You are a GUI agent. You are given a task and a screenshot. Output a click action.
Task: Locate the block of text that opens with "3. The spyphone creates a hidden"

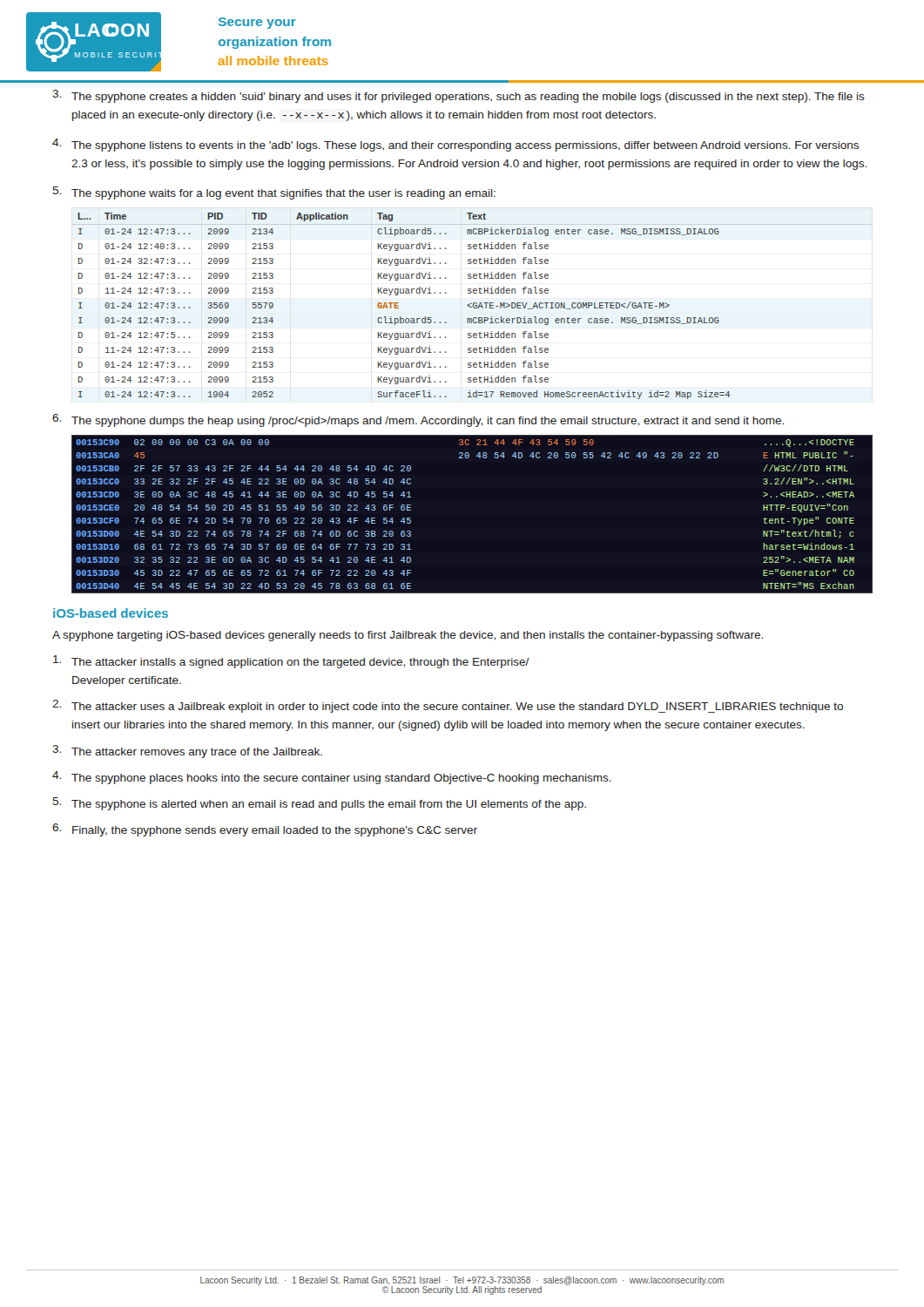(462, 106)
